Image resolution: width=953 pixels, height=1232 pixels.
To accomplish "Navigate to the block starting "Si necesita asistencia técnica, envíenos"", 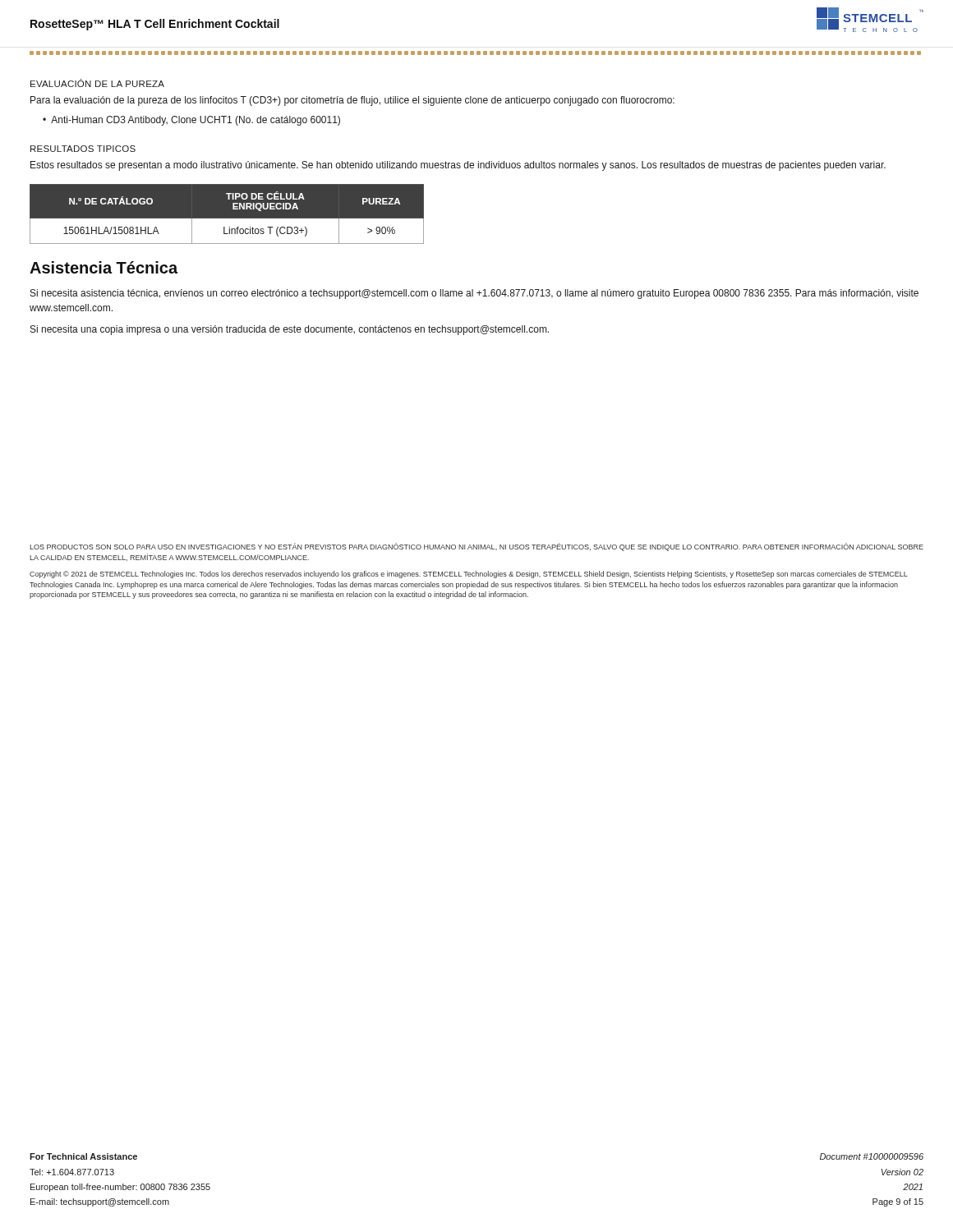I will click(474, 301).
